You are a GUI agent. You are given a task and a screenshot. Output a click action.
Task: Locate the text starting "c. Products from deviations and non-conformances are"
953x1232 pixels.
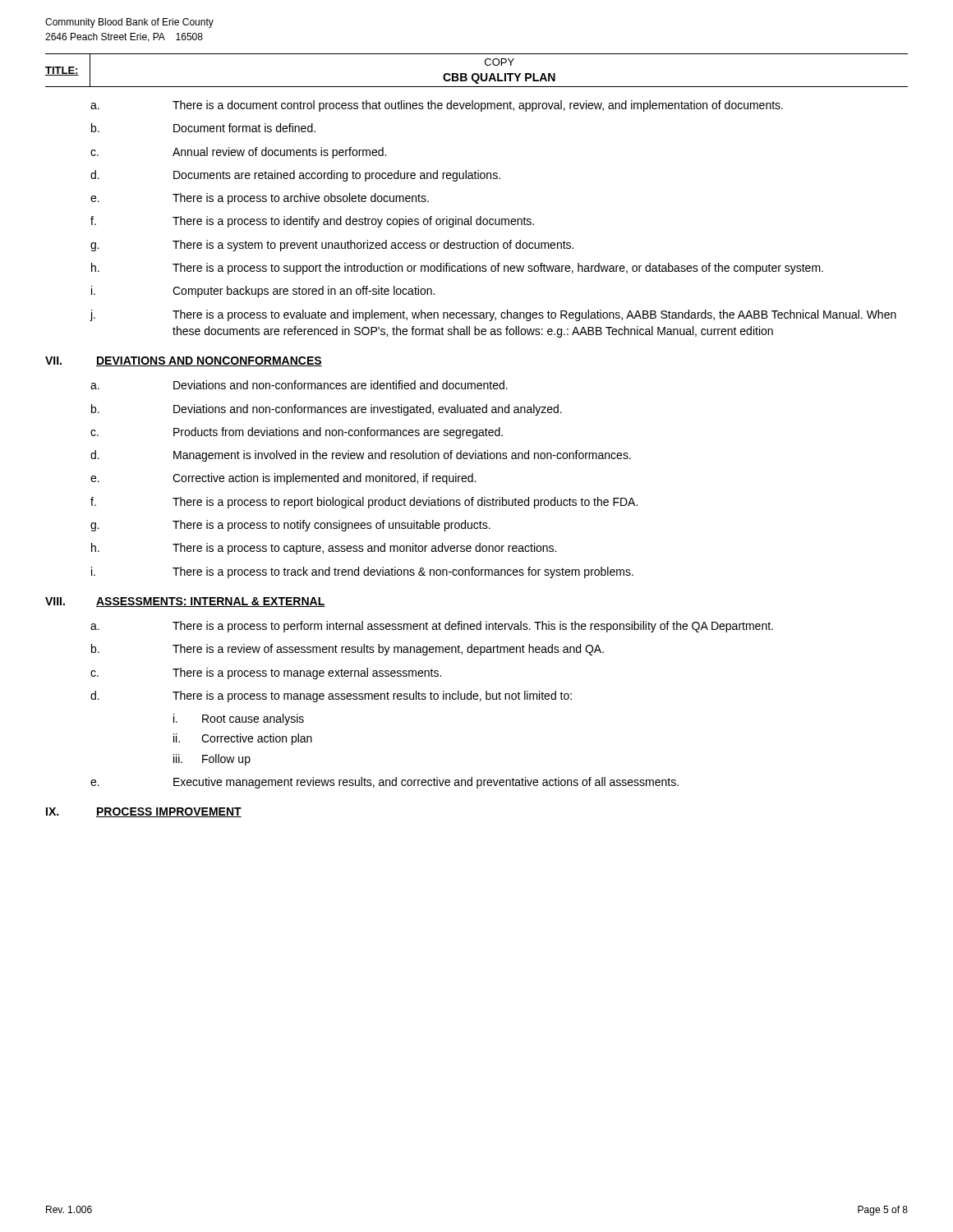point(274,432)
